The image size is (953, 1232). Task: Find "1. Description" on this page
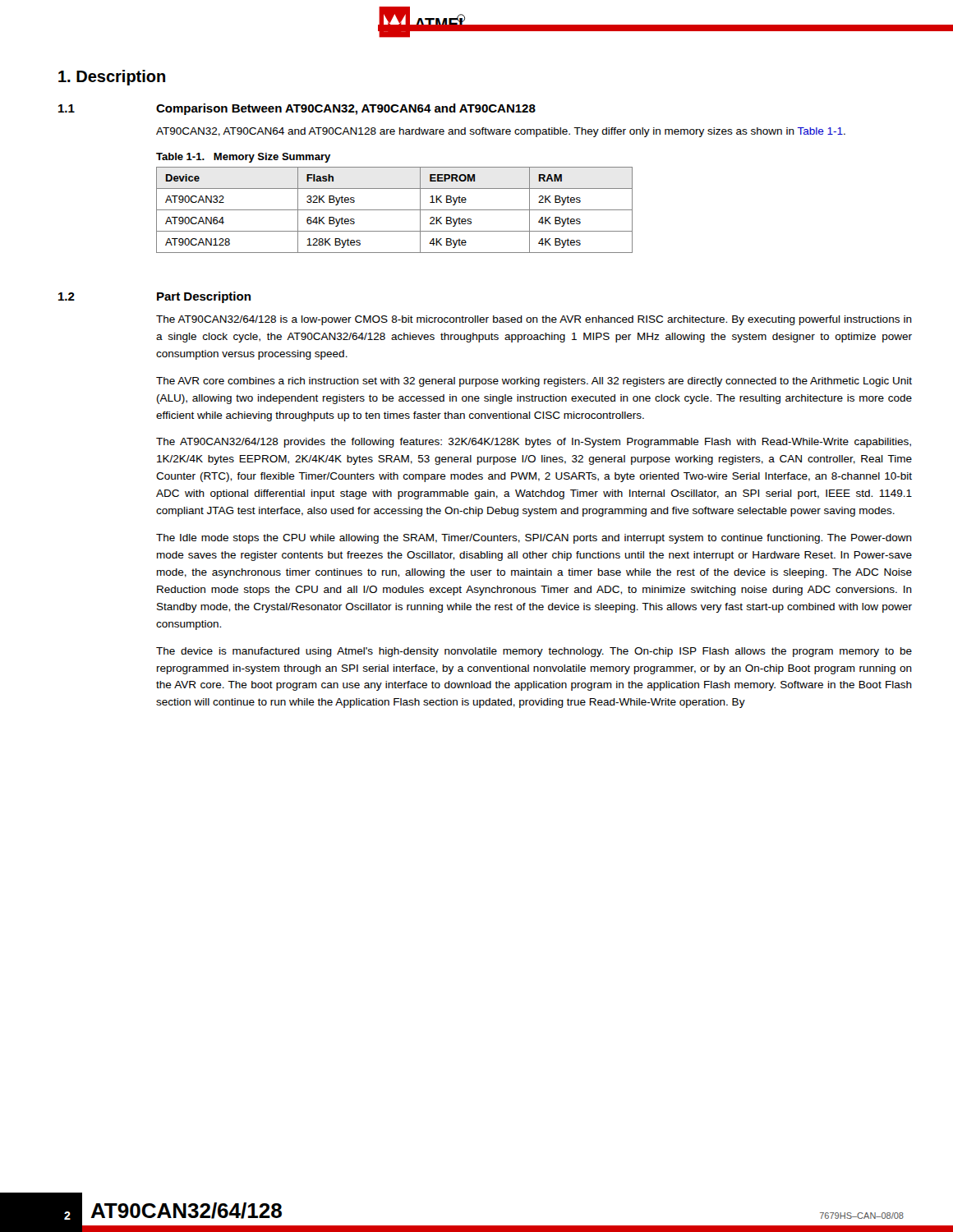point(112,76)
